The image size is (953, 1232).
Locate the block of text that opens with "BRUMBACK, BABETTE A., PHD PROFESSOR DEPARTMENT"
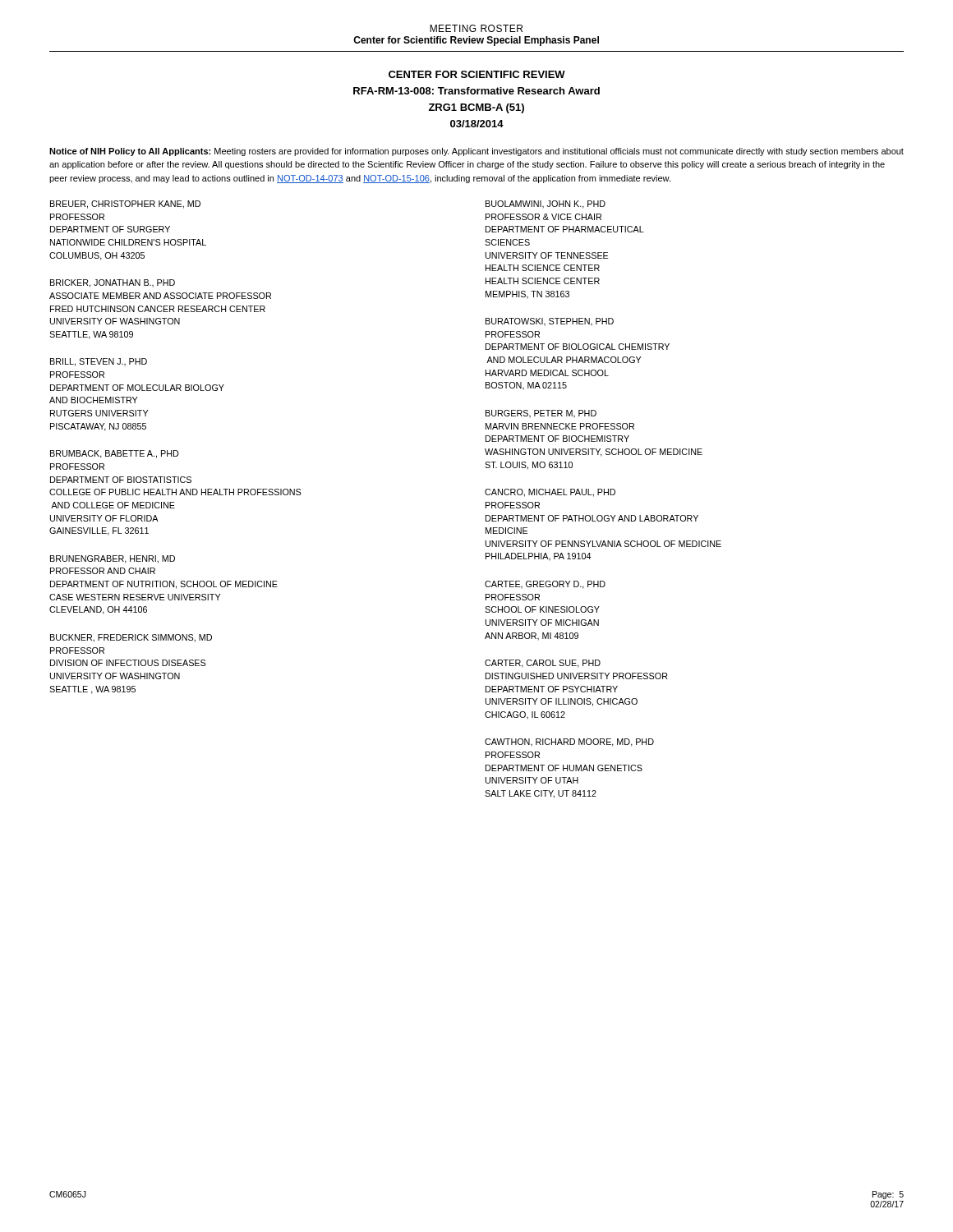[175, 492]
